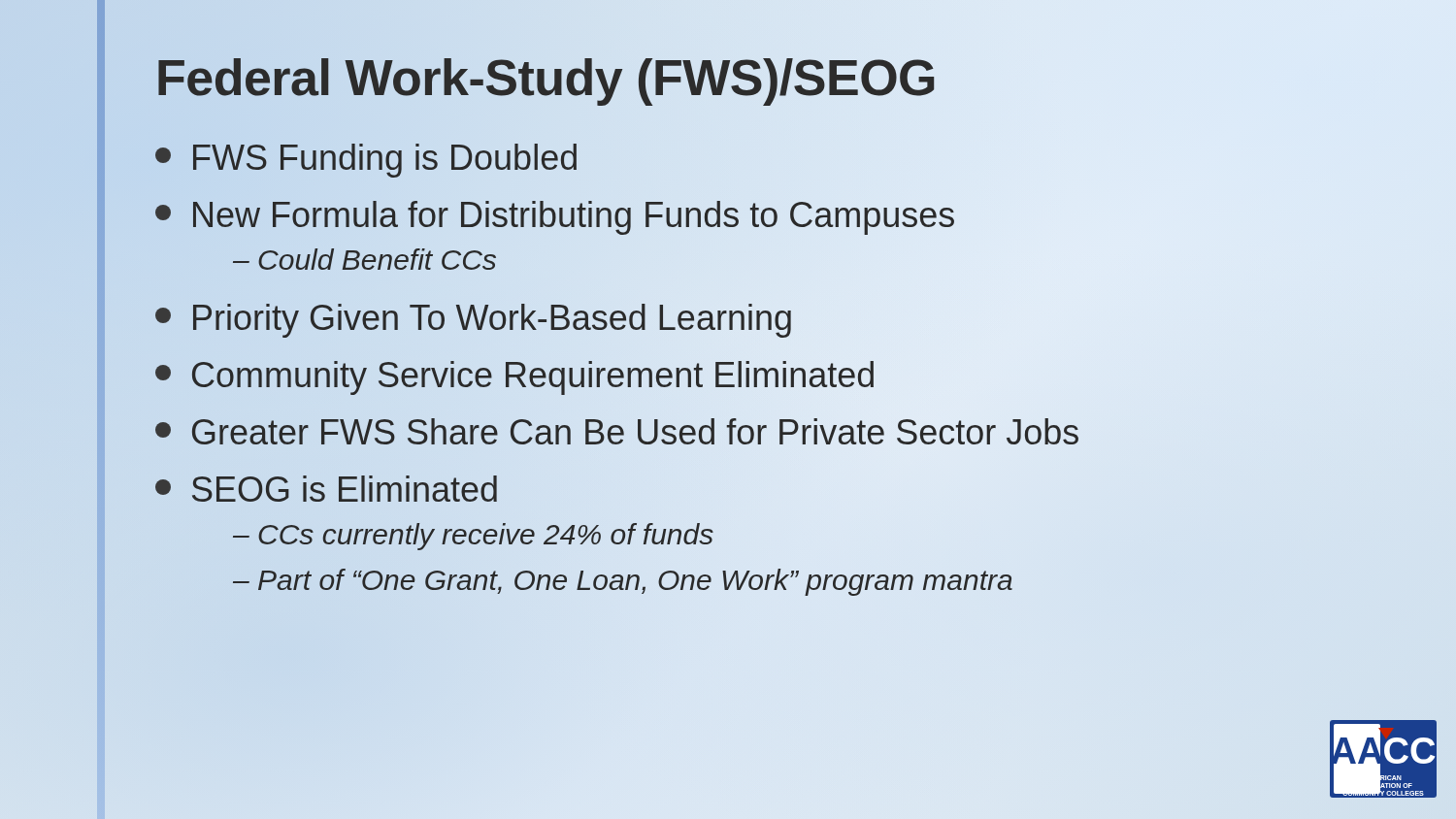Click on the list item containing "Priority Given To"

coord(474,318)
